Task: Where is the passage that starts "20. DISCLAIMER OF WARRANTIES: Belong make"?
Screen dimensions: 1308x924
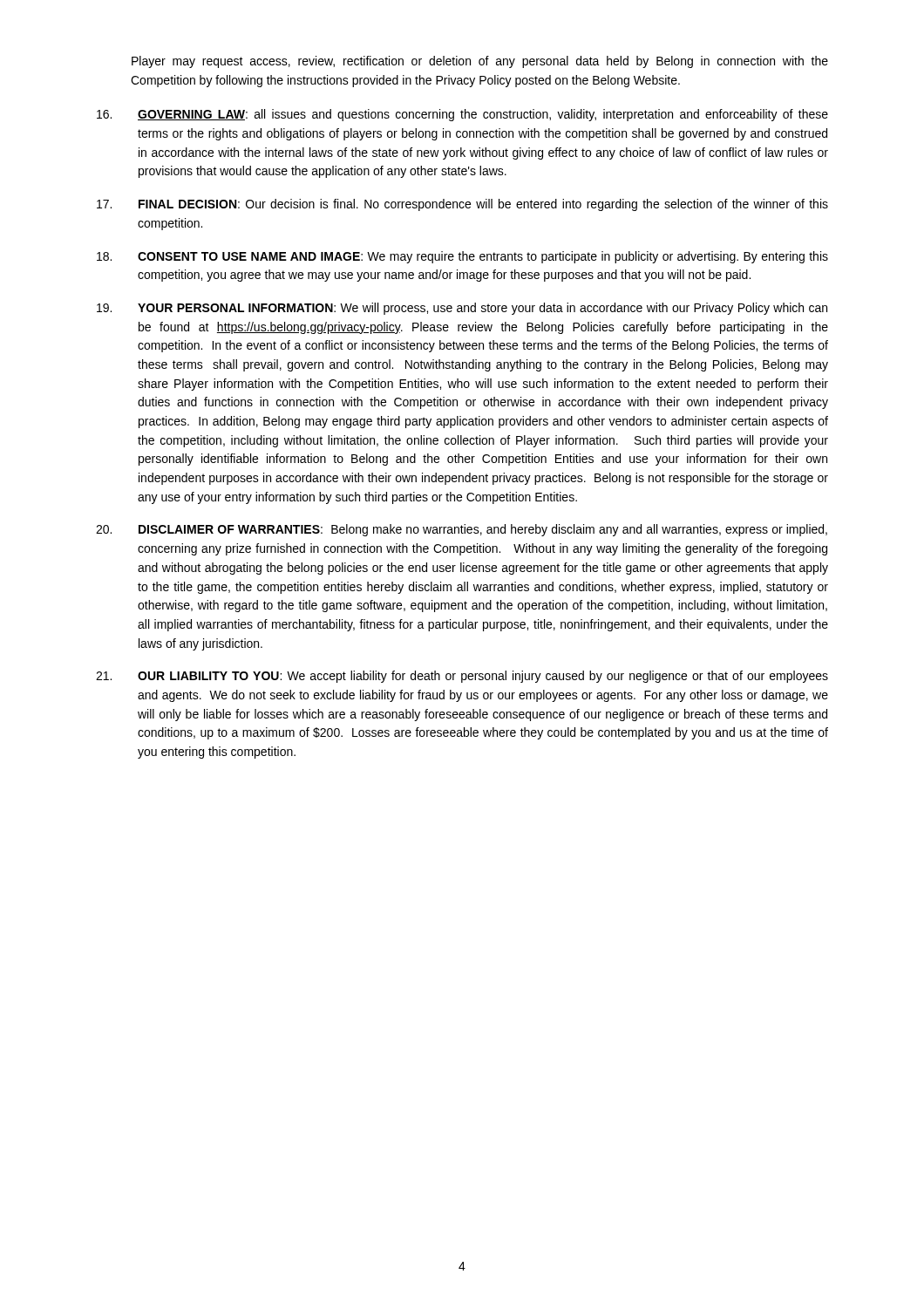Action: [462, 587]
